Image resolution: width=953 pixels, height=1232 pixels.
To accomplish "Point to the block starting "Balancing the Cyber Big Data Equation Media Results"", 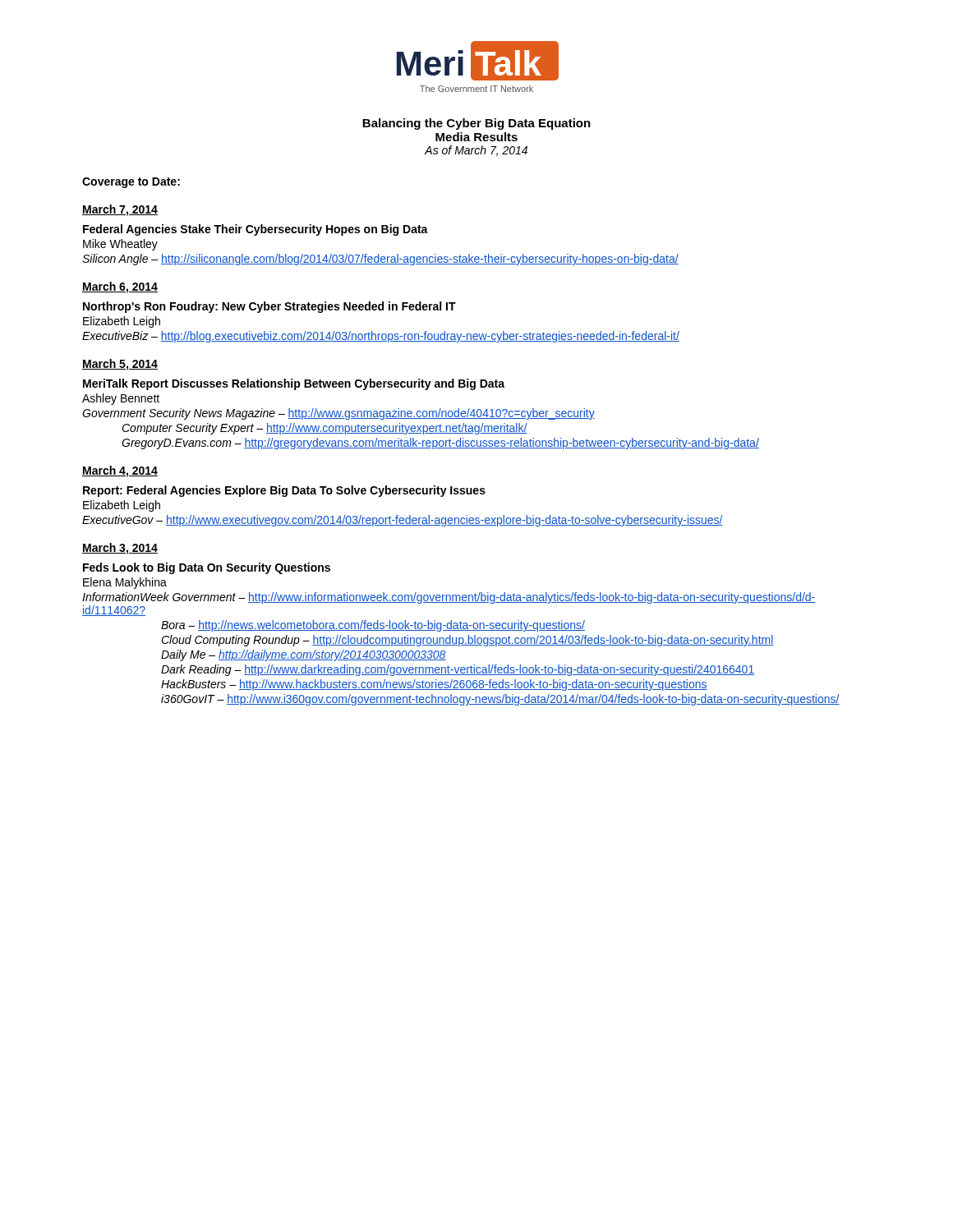I will pyautogui.click(x=476, y=136).
